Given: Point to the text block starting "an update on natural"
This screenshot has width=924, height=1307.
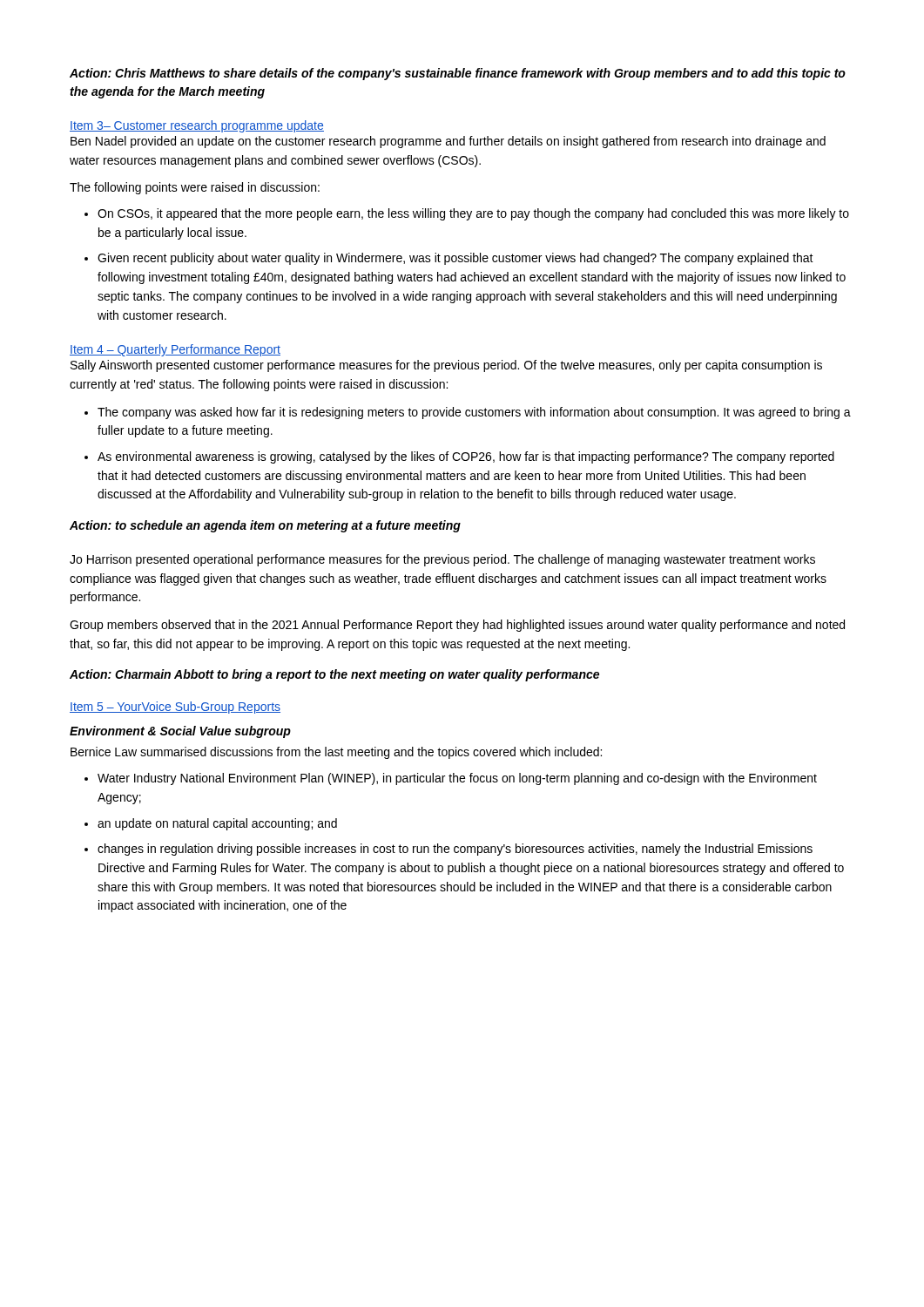Looking at the screenshot, I should click(x=218, y=823).
